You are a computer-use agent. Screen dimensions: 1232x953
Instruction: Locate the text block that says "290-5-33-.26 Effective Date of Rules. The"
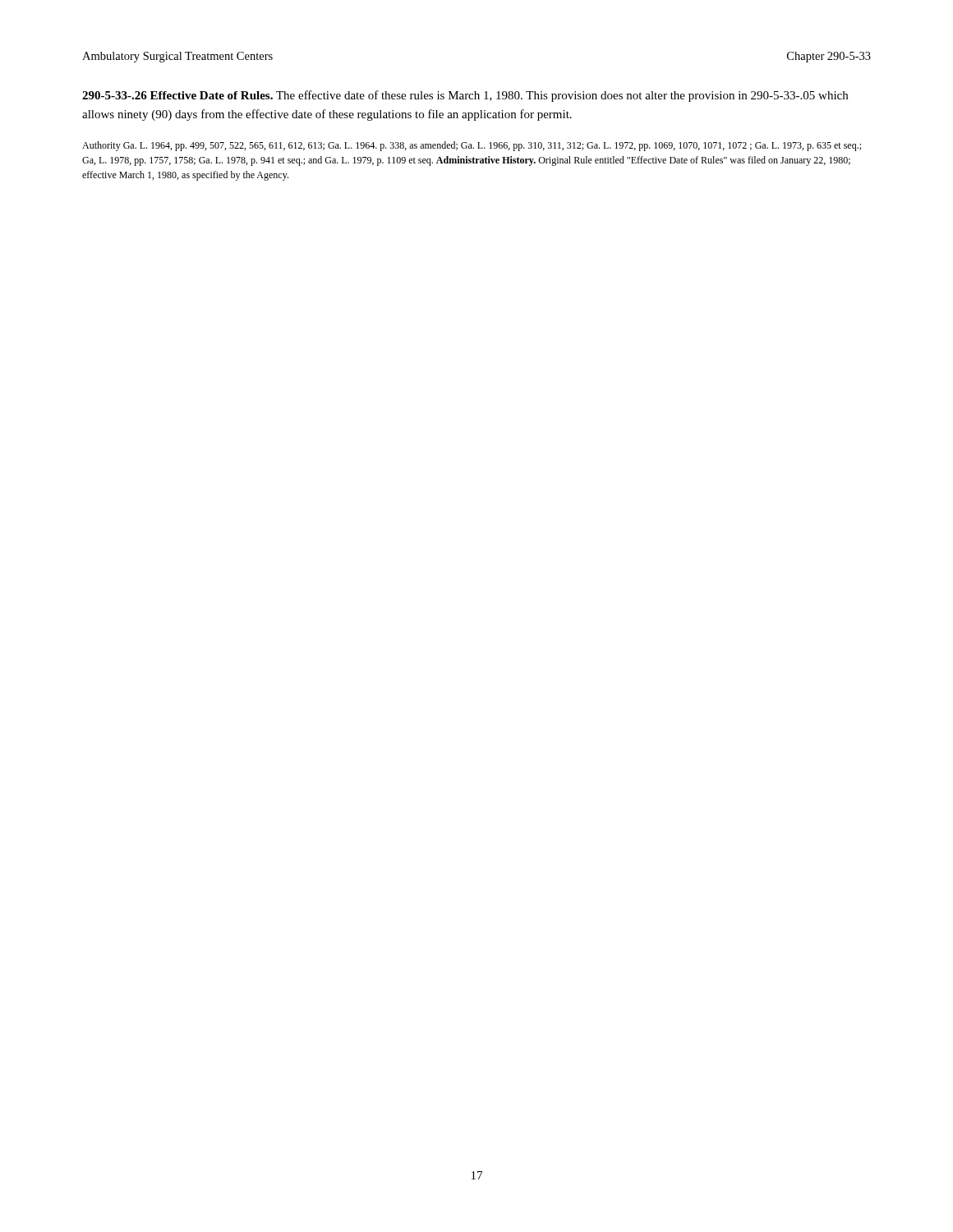point(465,105)
